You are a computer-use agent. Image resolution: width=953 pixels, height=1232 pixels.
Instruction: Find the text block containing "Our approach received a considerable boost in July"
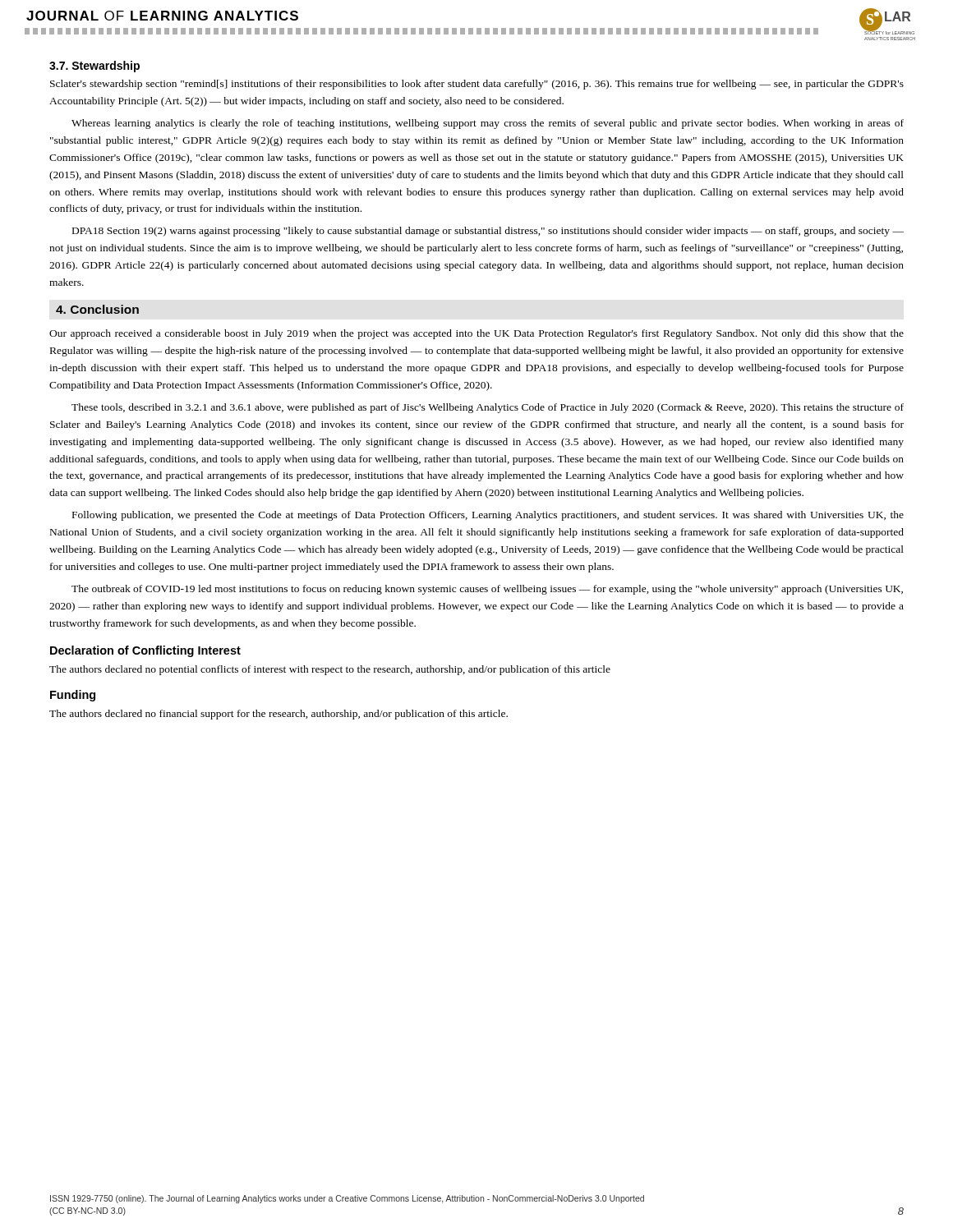click(476, 479)
